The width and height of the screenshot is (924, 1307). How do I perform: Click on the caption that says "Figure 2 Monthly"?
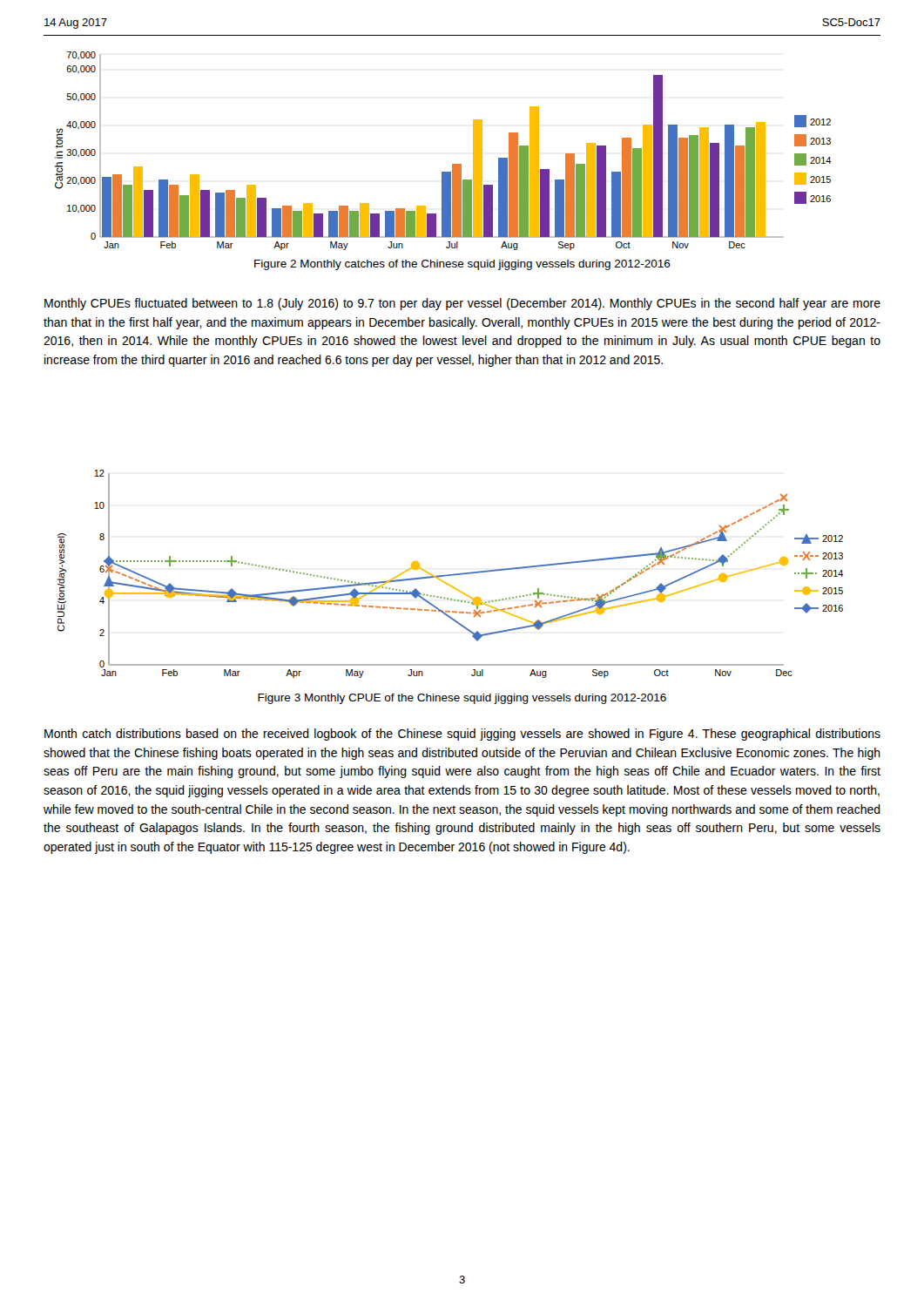pos(462,264)
